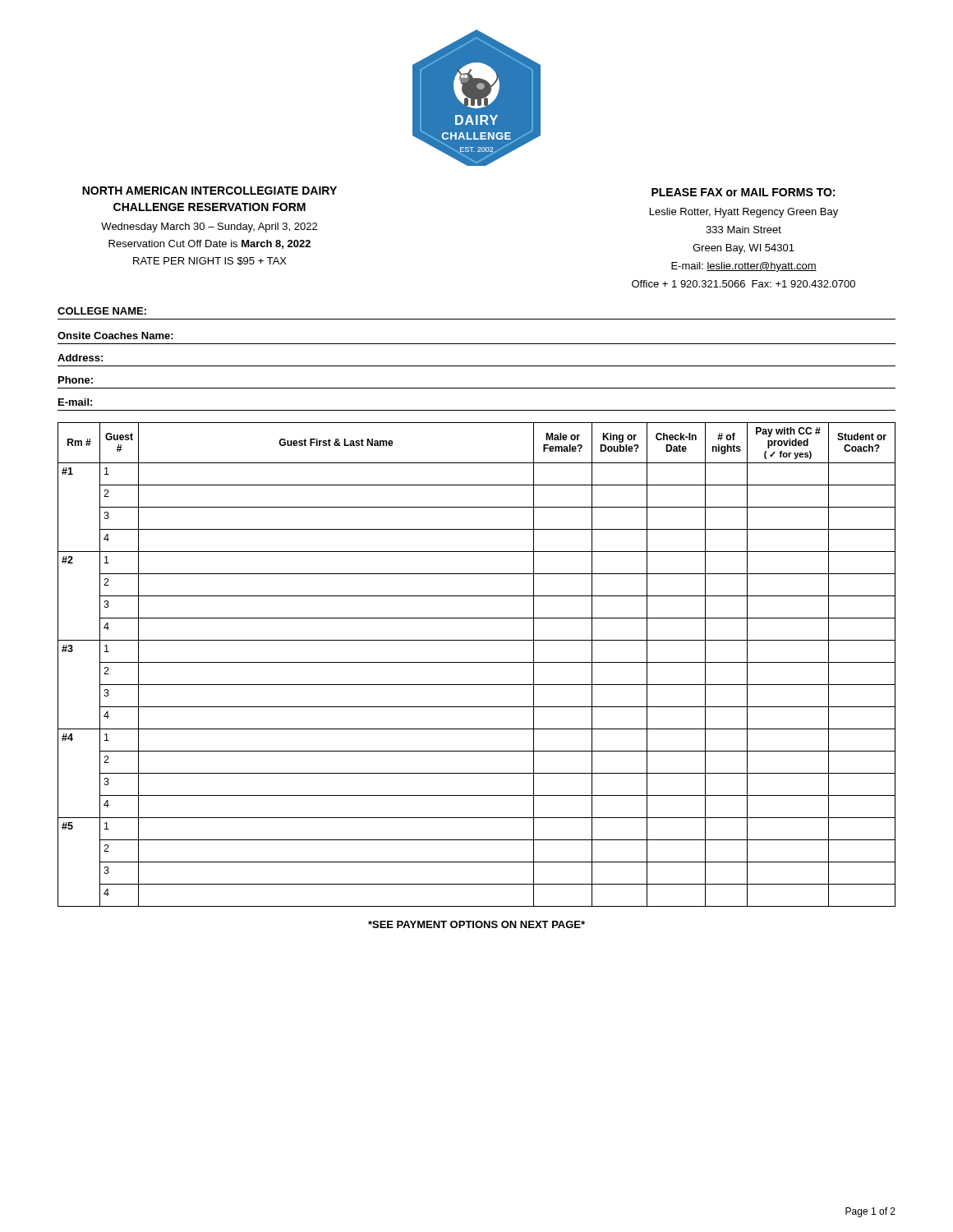Select the logo
953x1232 pixels.
[x=476, y=88]
